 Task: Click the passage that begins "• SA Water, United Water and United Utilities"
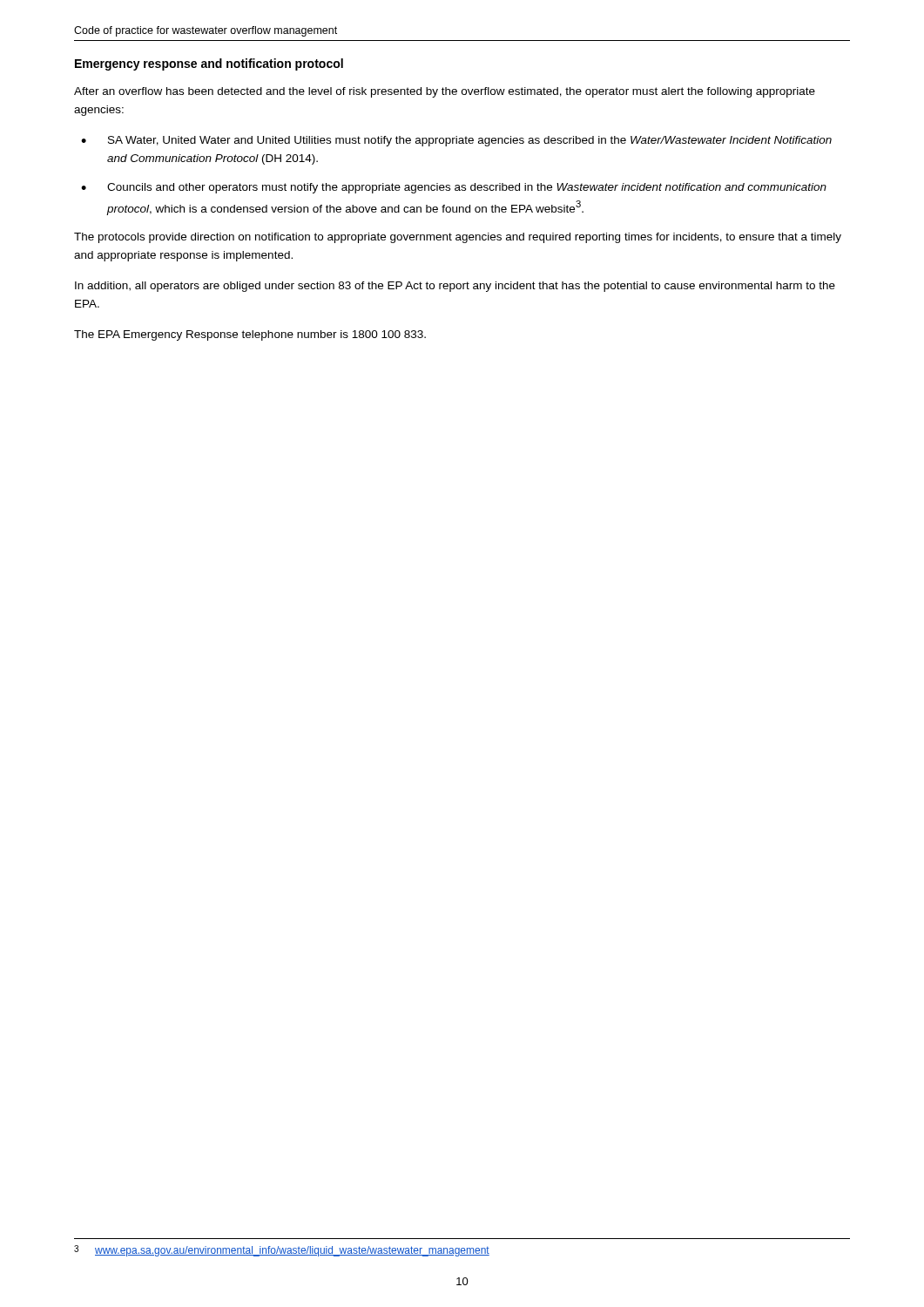(x=462, y=150)
